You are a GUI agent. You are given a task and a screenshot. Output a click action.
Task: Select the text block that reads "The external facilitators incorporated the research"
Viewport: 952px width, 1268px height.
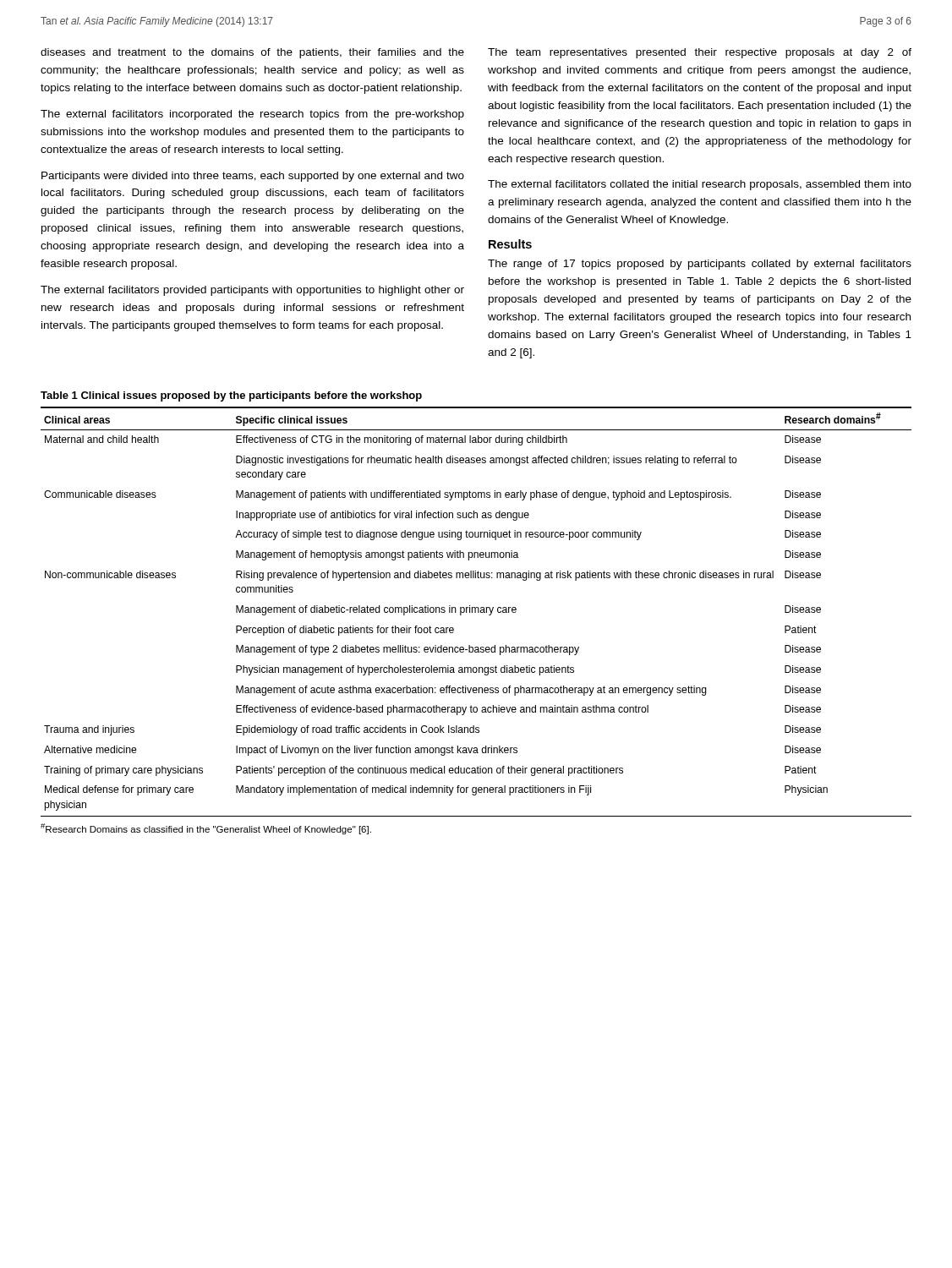[252, 132]
